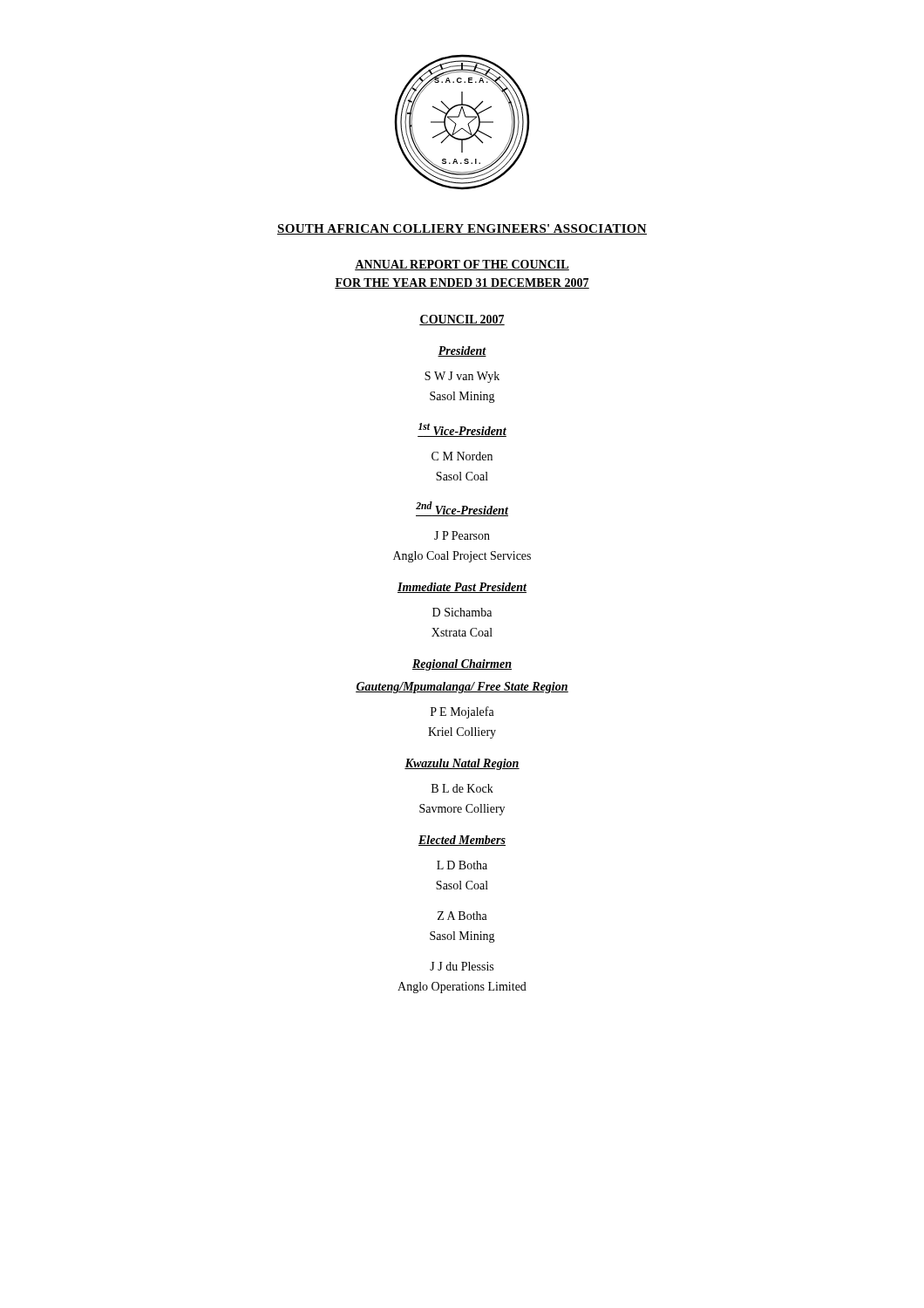The height and width of the screenshot is (1308, 924).
Task: Locate the element starting "C M Norden Sasol Coal"
Action: (x=462, y=466)
